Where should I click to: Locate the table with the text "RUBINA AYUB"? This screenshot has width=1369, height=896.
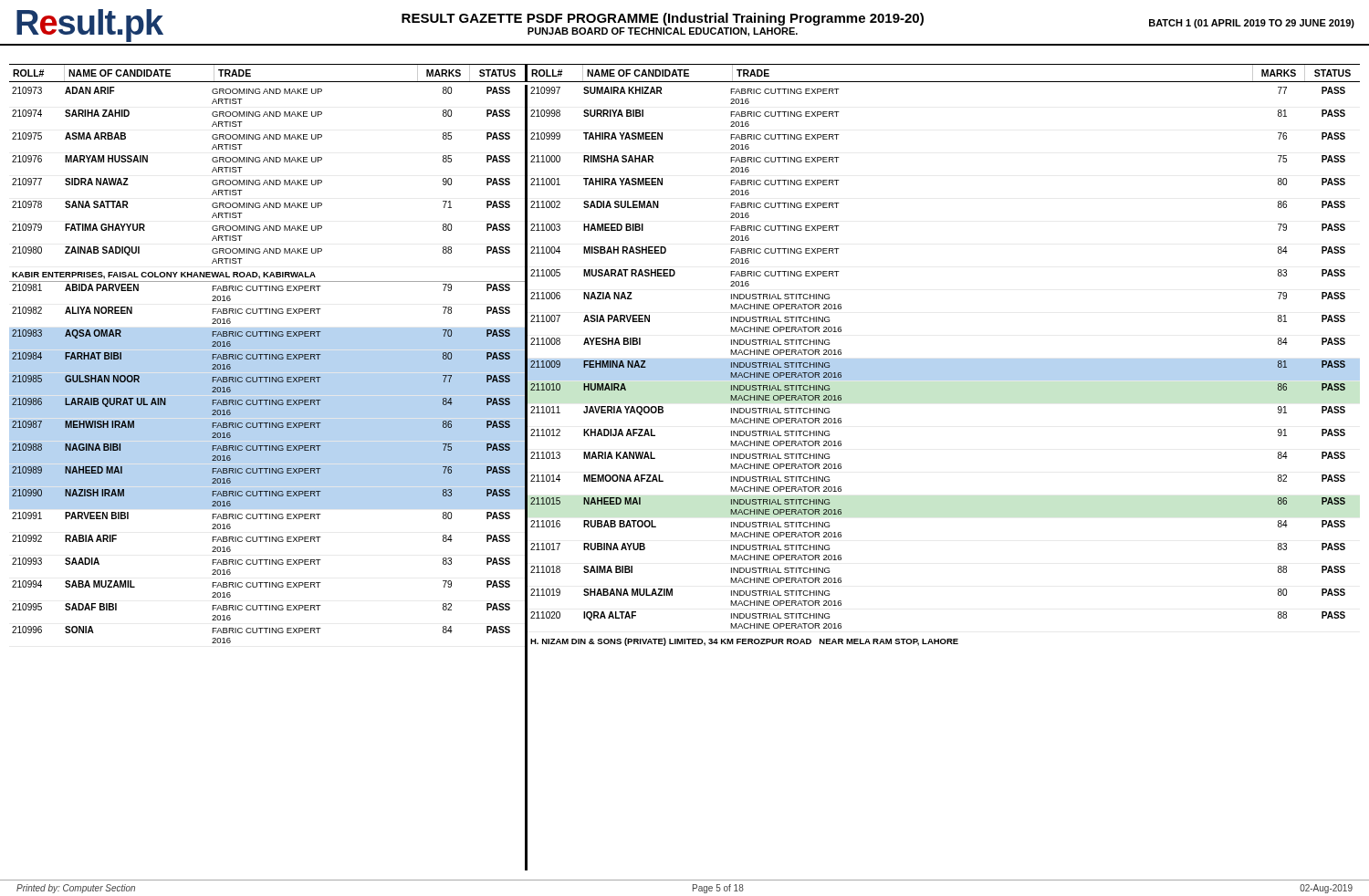pos(944,478)
